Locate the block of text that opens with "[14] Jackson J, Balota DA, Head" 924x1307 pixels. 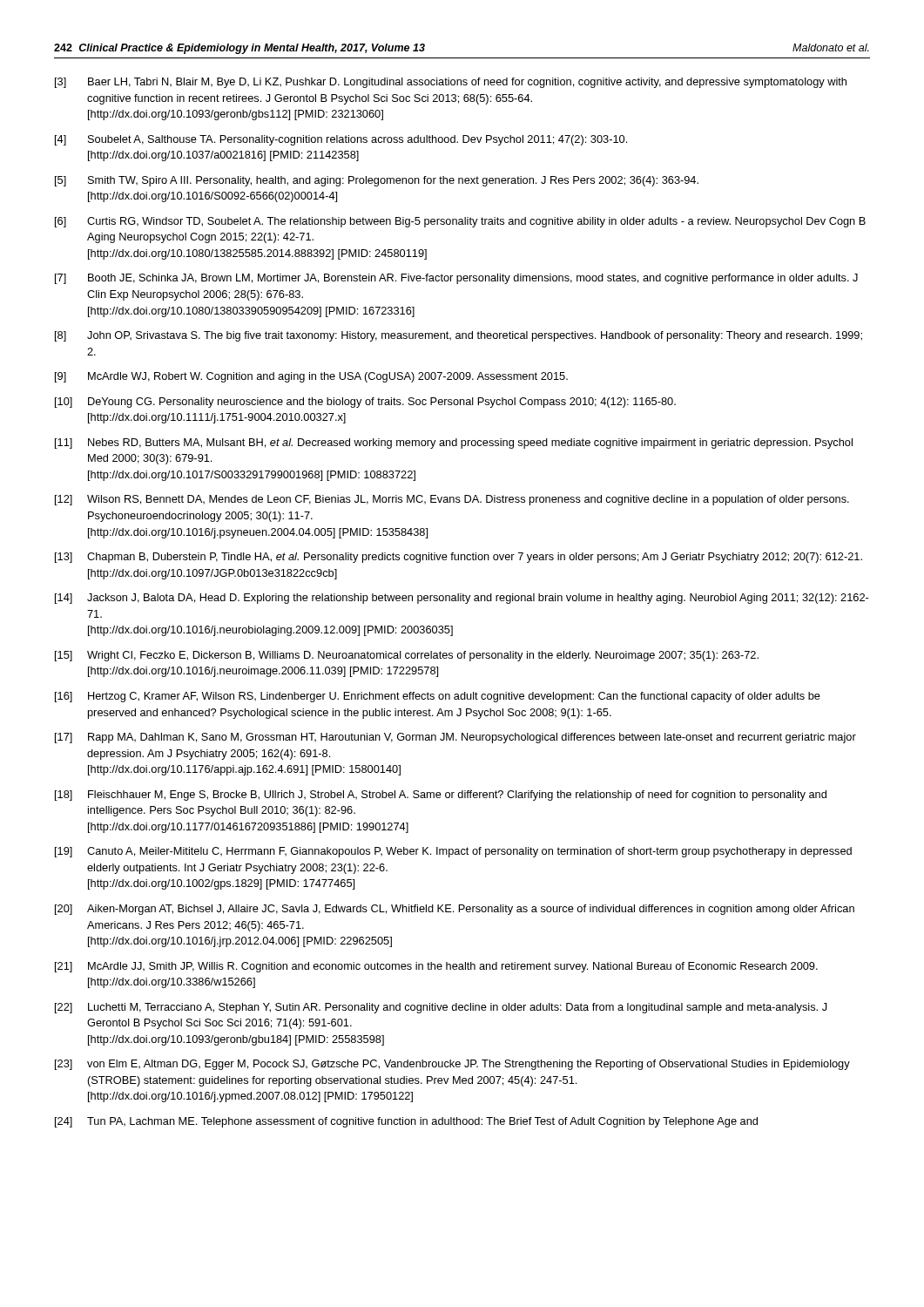coord(462,614)
